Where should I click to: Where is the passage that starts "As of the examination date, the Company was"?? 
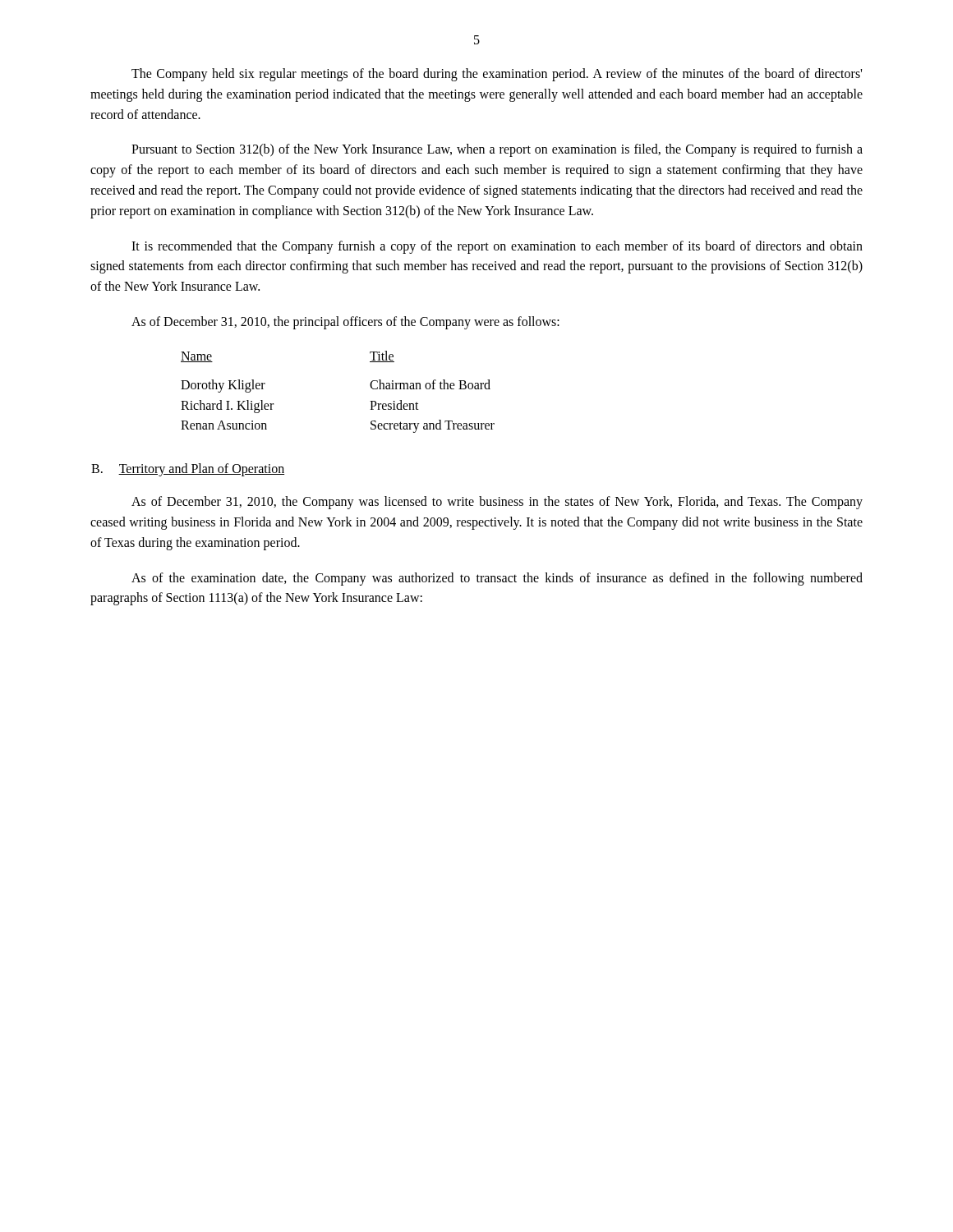click(476, 588)
